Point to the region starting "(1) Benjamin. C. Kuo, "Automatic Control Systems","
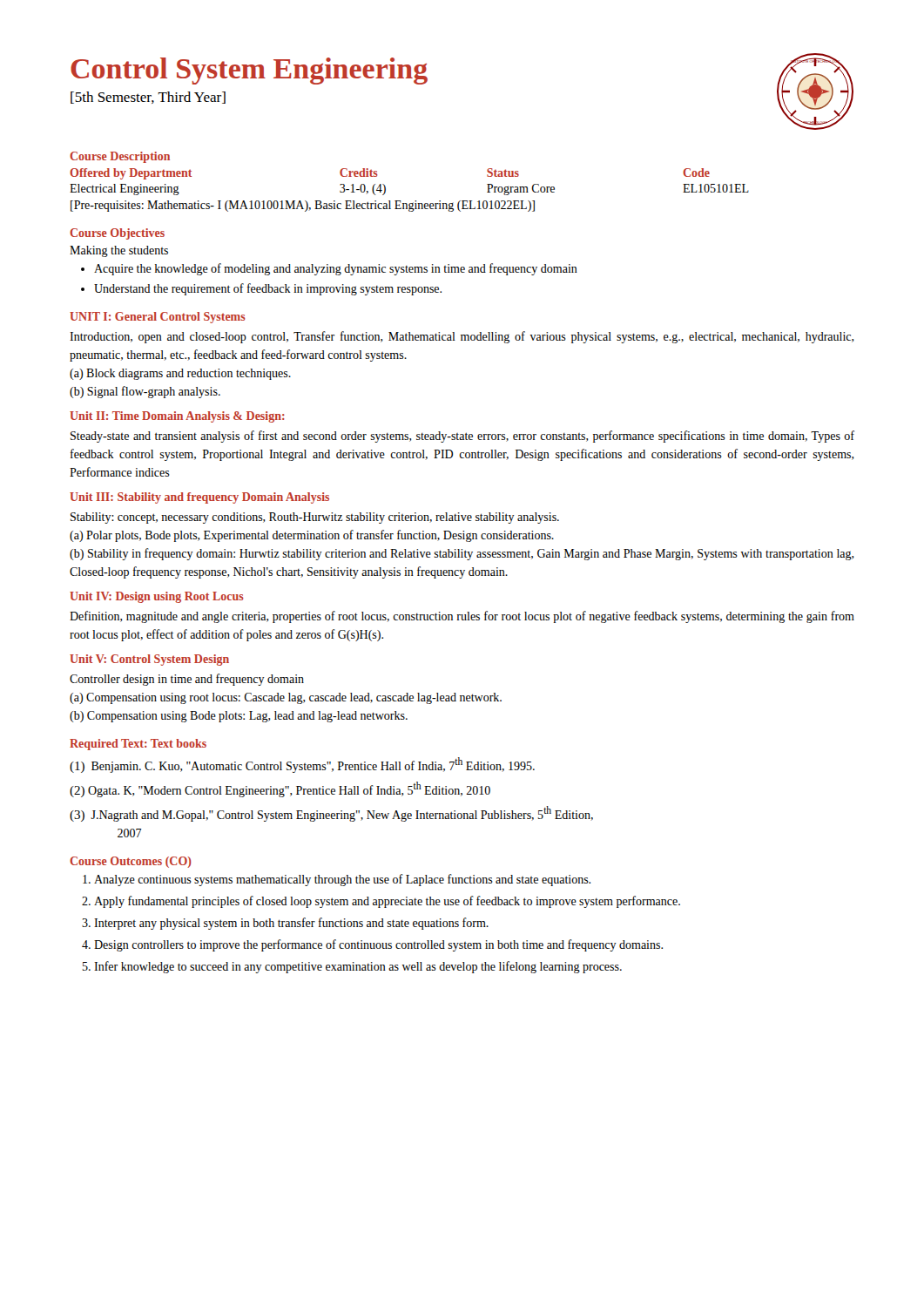Viewport: 924px width, 1307px height. click(x=302, y=764)
